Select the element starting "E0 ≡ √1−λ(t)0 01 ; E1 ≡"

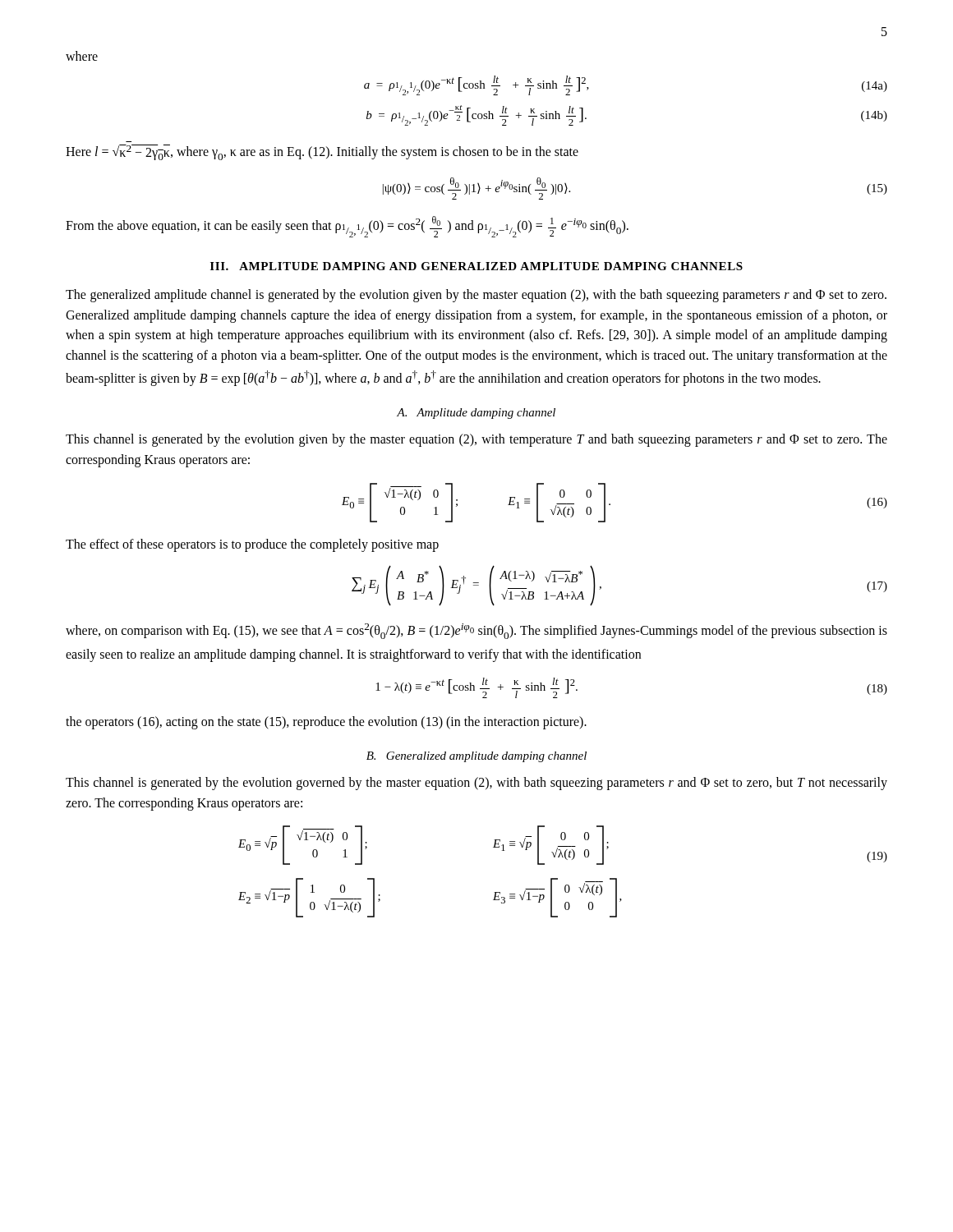coord(538,502)
